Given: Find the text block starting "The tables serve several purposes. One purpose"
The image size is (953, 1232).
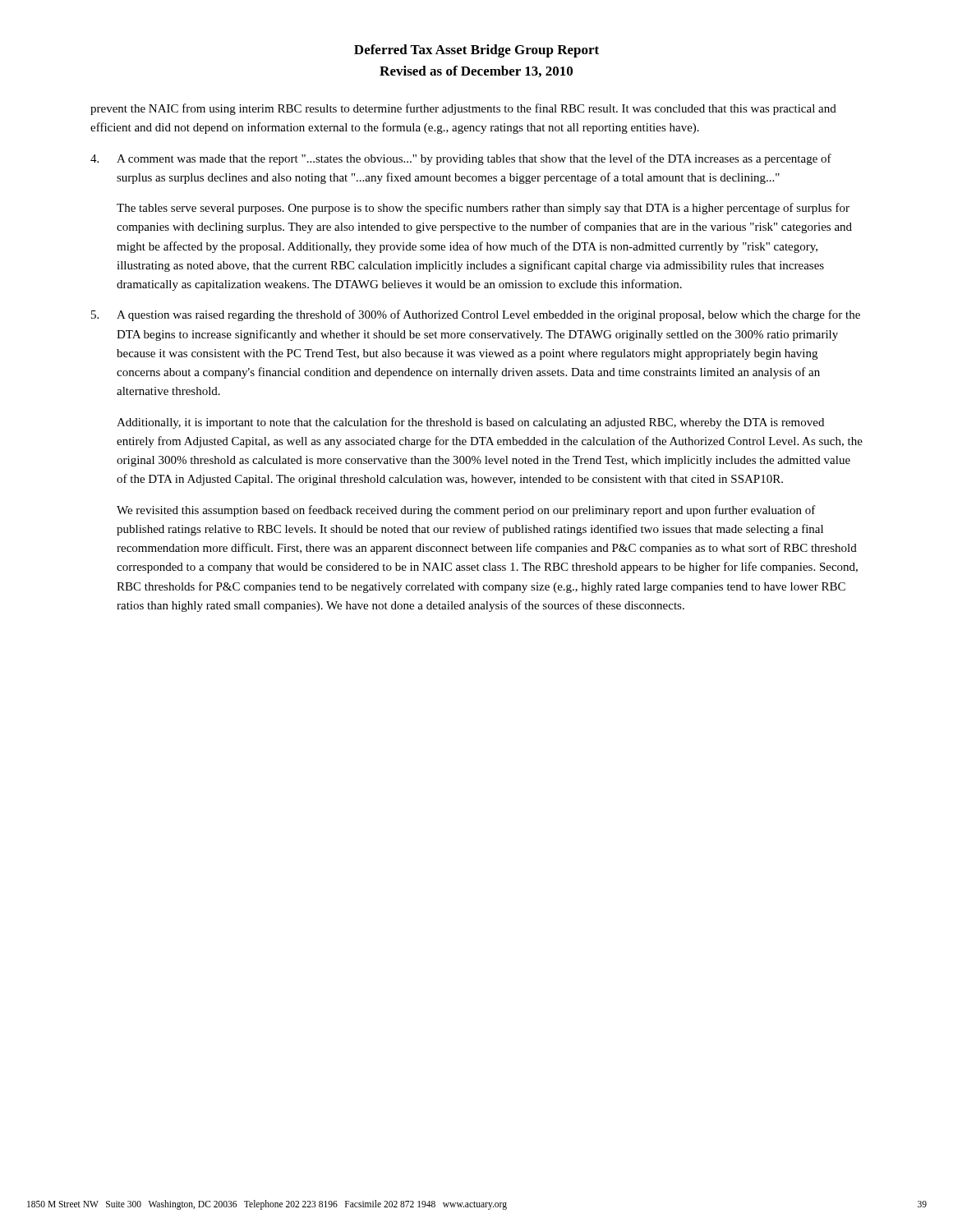Looking at the screenshot, I should point(484,246).
